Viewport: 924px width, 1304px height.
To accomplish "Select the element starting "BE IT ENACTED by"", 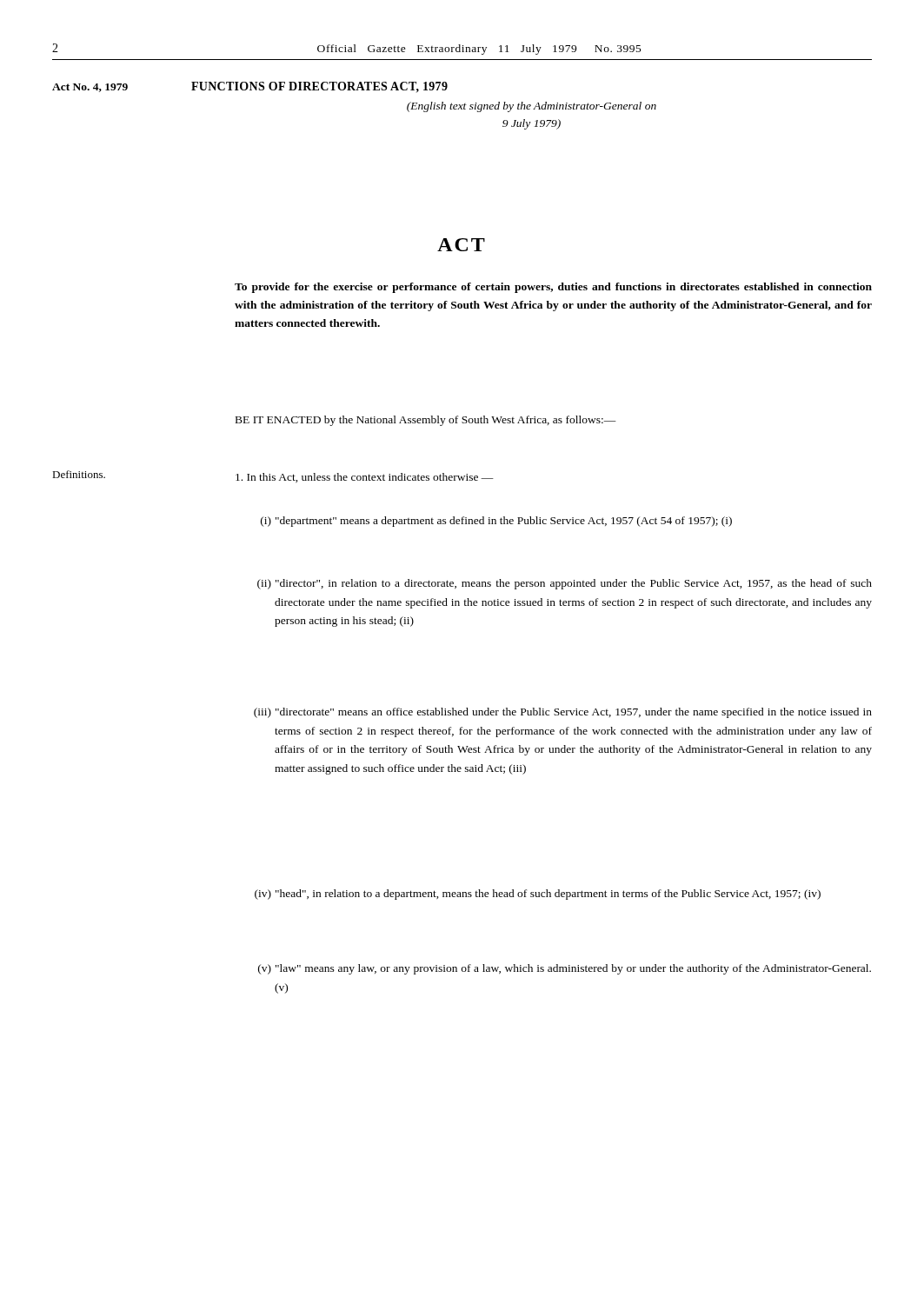I will coord(425,419).
